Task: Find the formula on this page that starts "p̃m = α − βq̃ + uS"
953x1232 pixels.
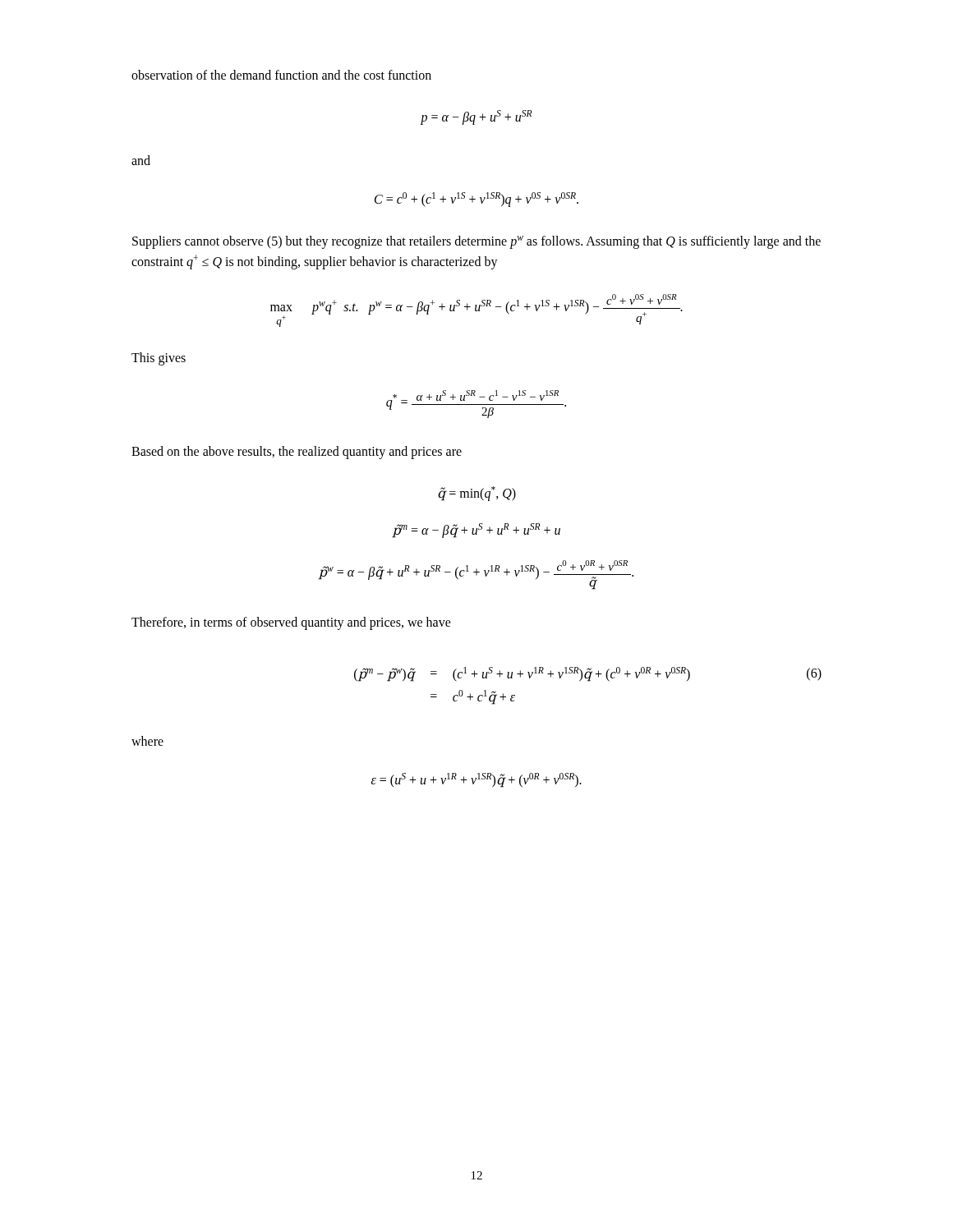Action: pyautogui.click(x=476, y=529)
